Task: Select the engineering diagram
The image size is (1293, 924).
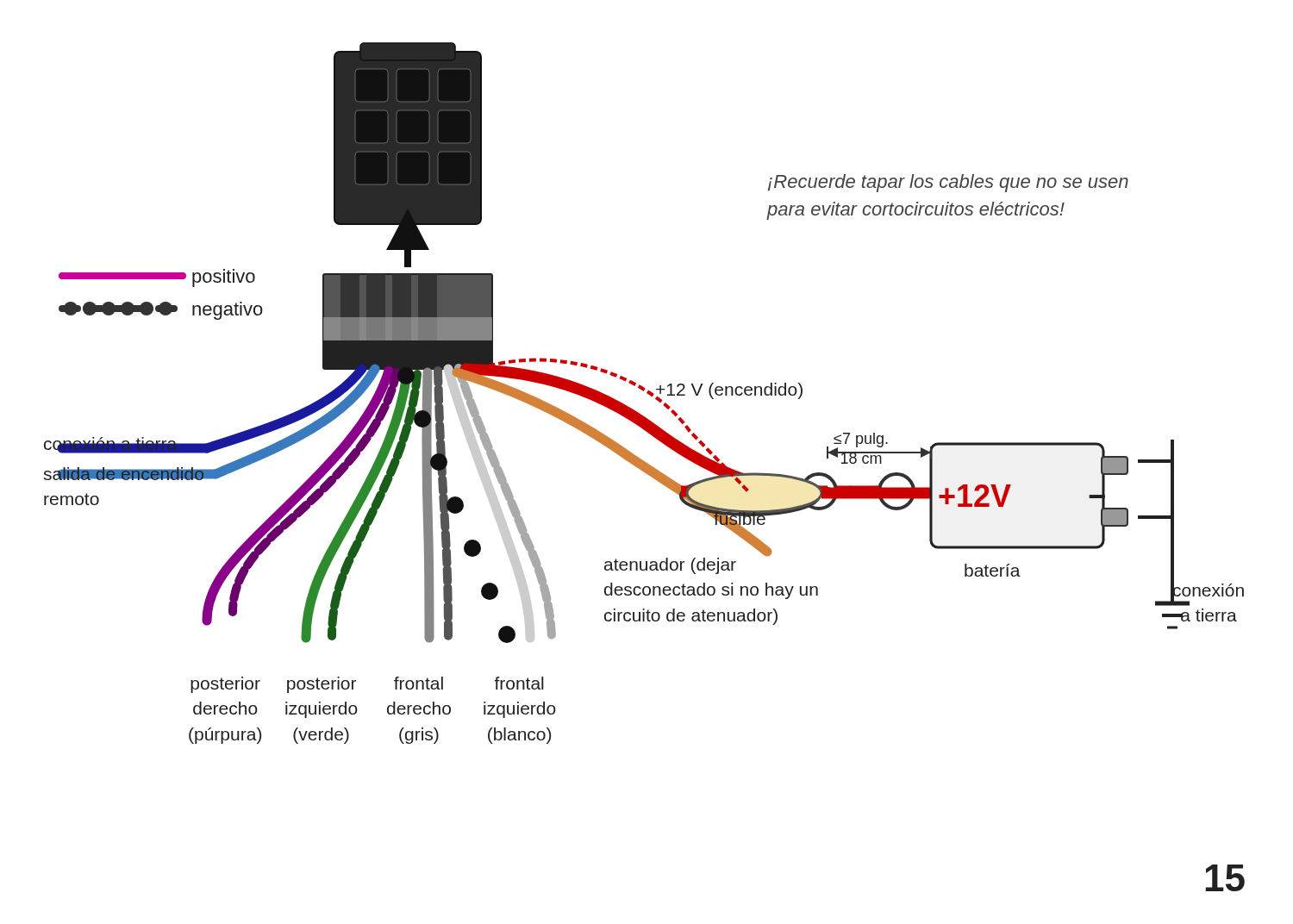Action: click(x=646, y=462)
